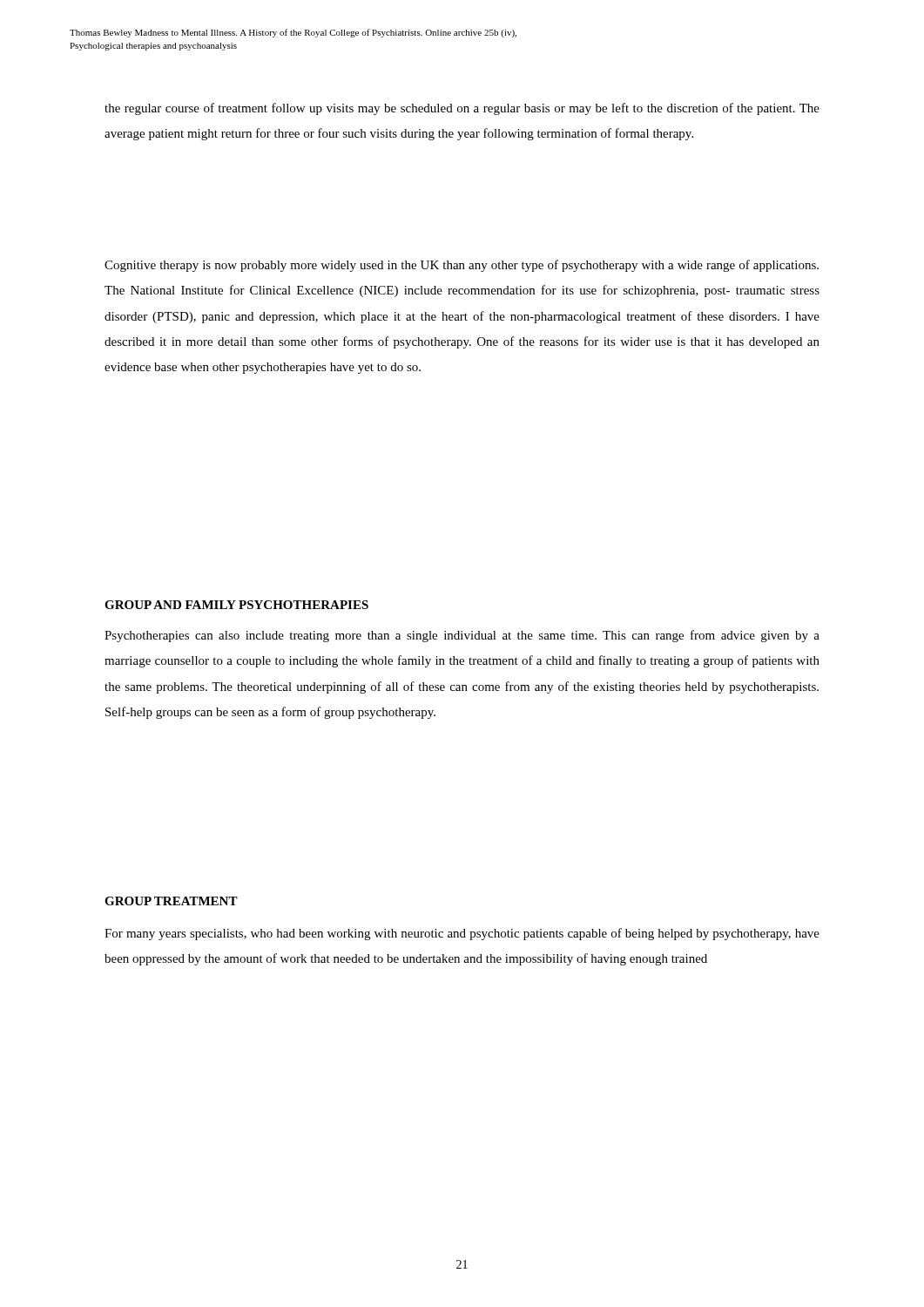Select the region starting "Psychotherapies can also include treating more"
924x1307 pixels.
(462, 673)
